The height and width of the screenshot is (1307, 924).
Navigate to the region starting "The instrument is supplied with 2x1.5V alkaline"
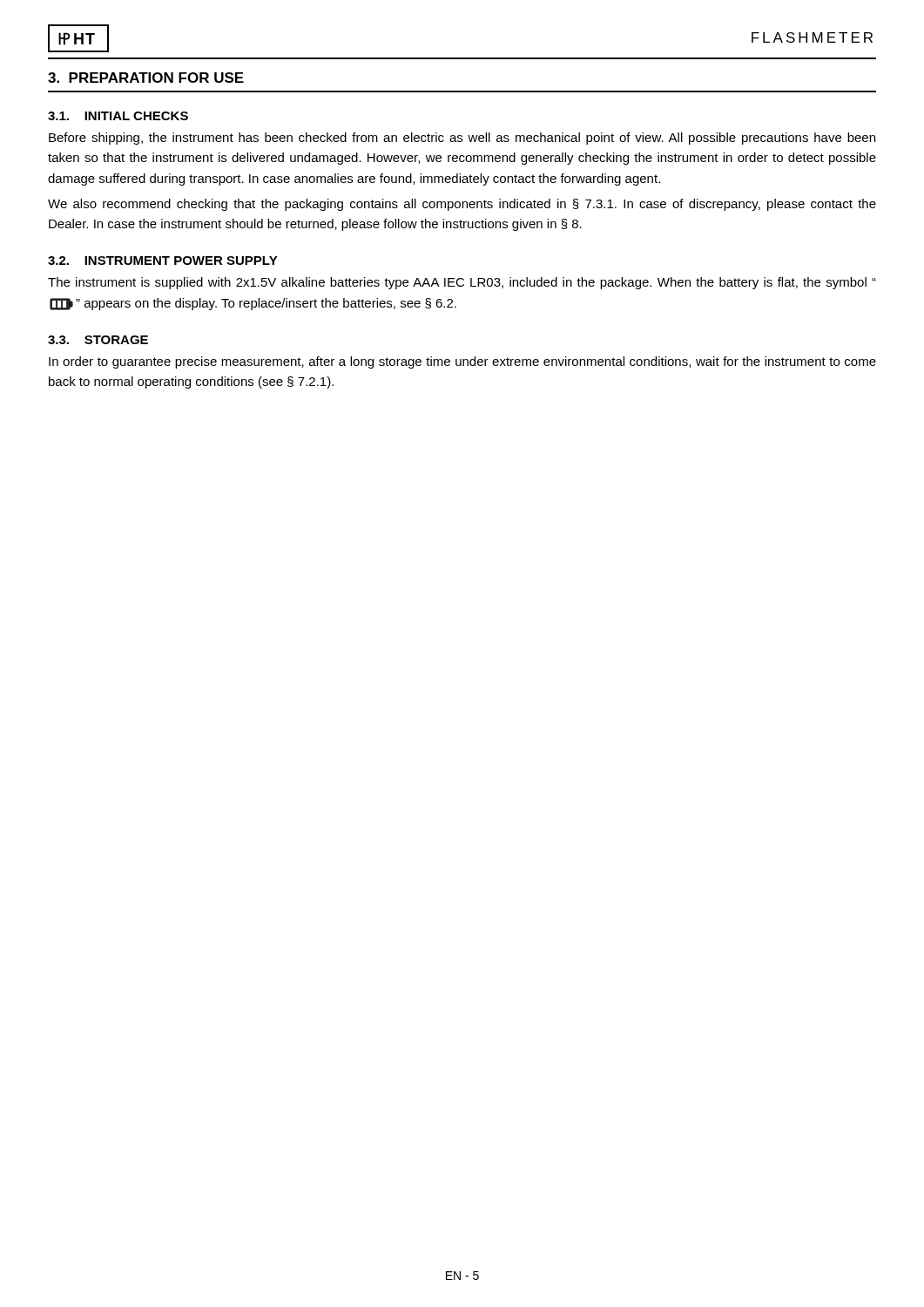pyautogui.click(x=462, y=293)
